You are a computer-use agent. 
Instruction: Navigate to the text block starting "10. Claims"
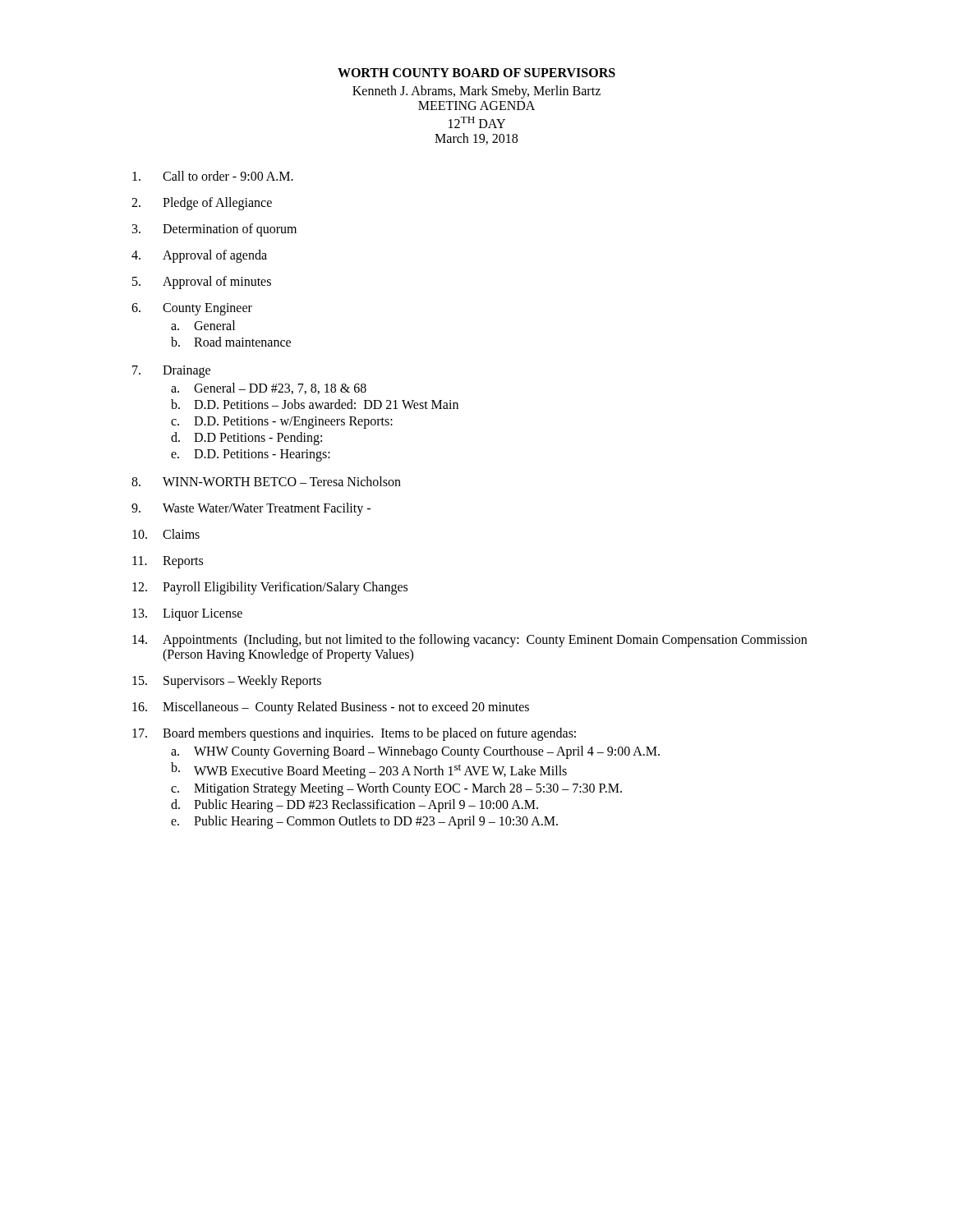pyautogui.click(x=166, y=534)
